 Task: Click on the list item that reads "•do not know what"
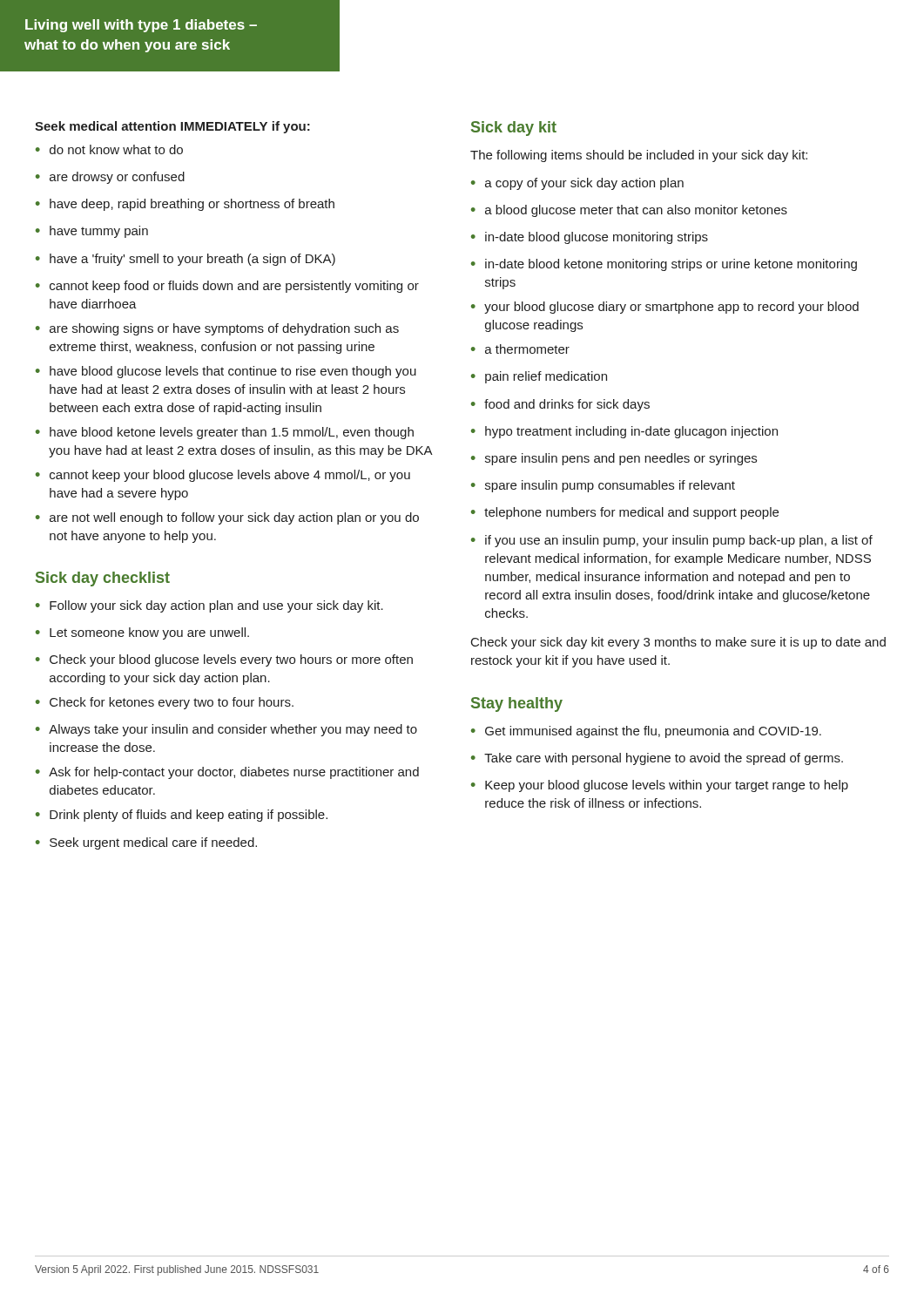coord(109,149)
